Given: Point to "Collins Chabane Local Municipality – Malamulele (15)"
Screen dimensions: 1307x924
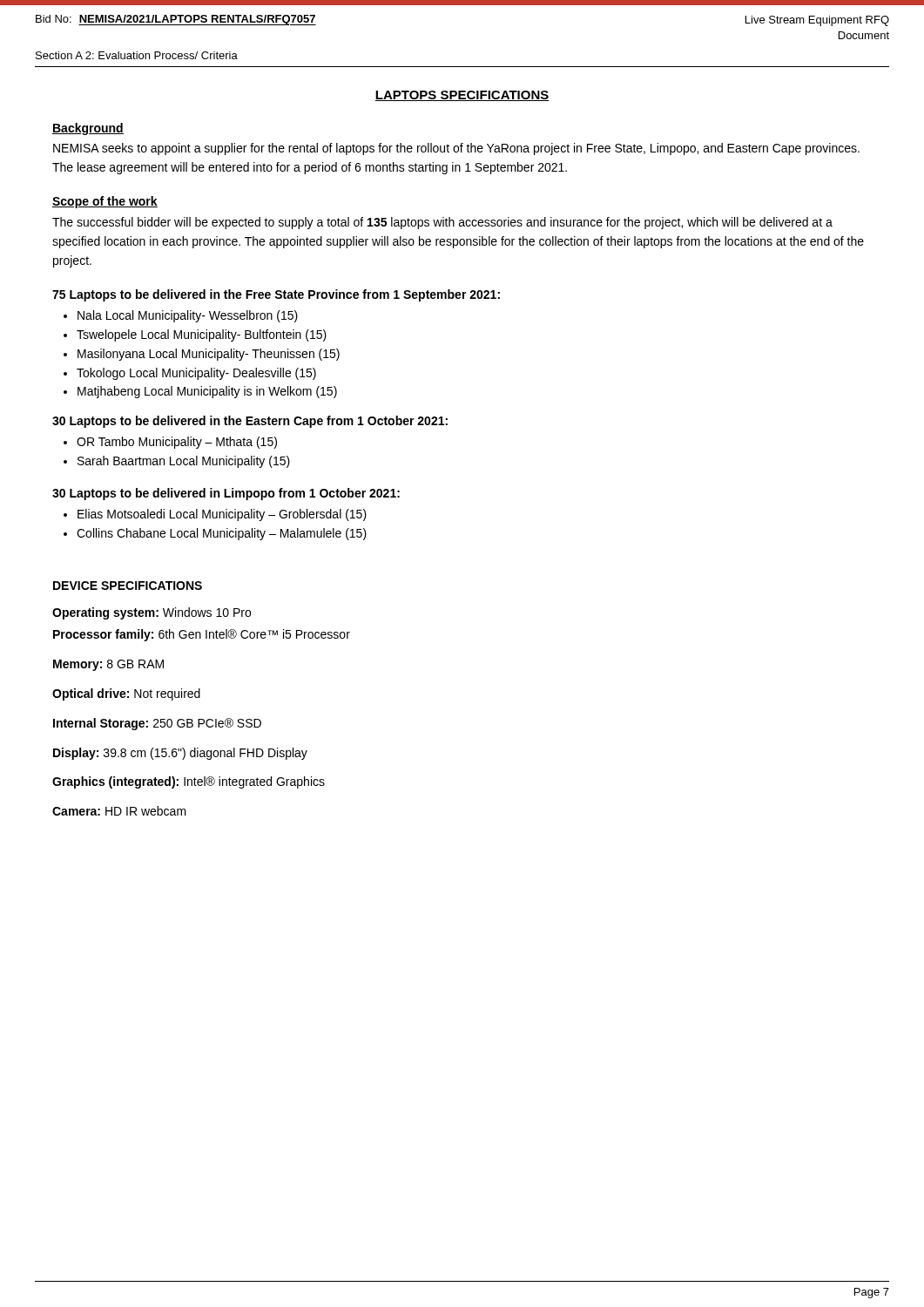Looking at the screenshot, I should [x=222, y=533].
